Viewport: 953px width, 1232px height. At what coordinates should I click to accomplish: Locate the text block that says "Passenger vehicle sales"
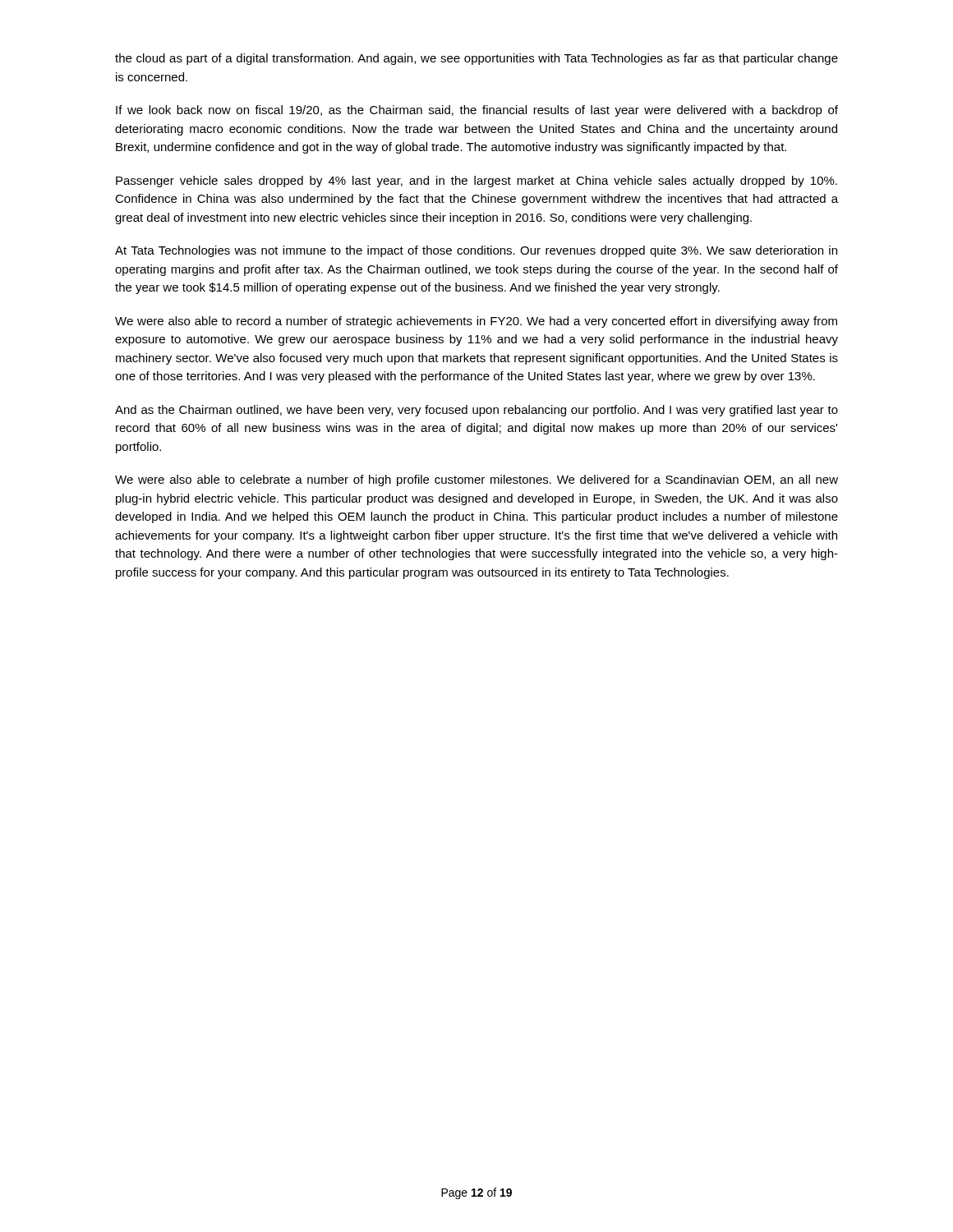click(476, 198)
